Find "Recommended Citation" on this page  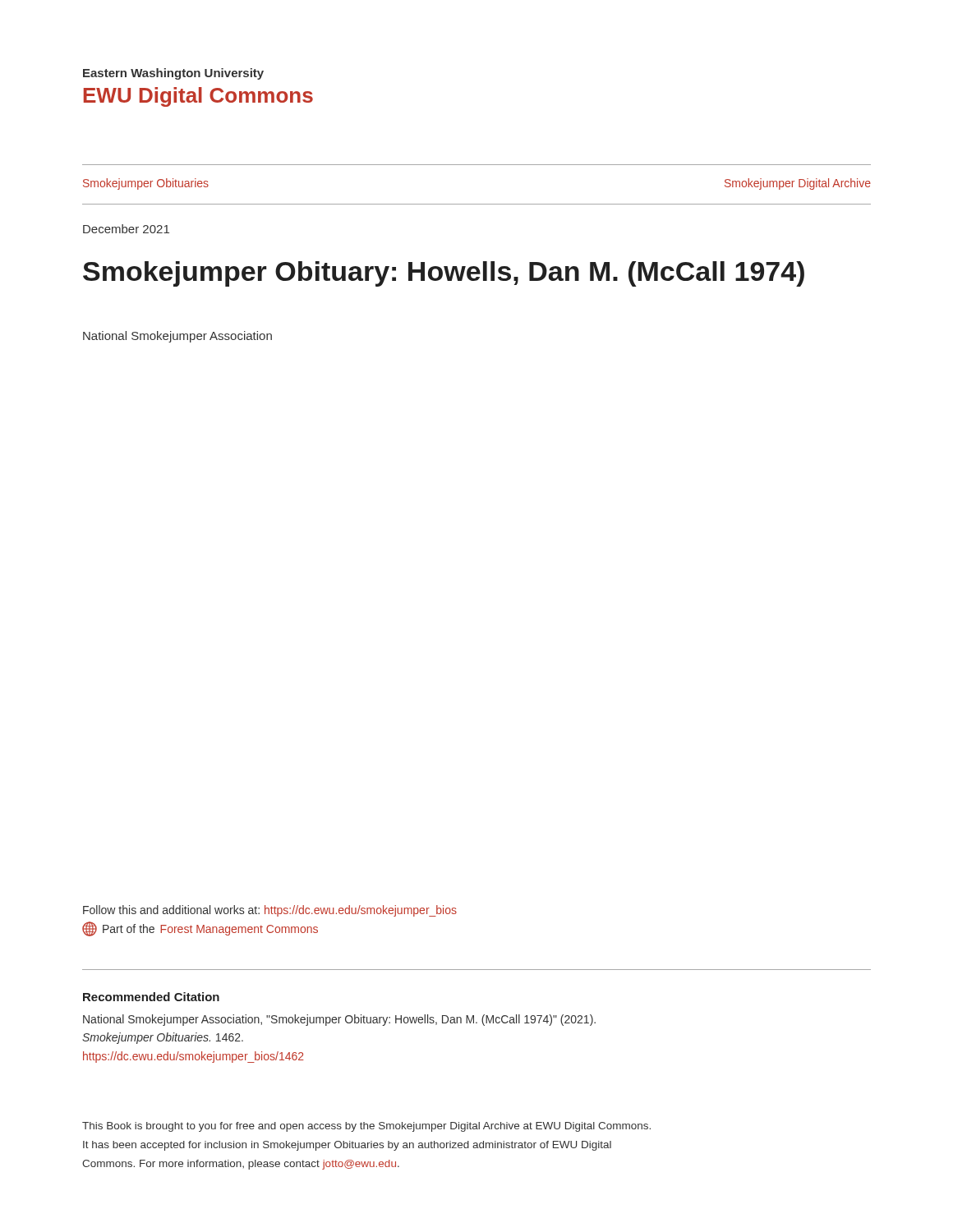pos(151,997)
